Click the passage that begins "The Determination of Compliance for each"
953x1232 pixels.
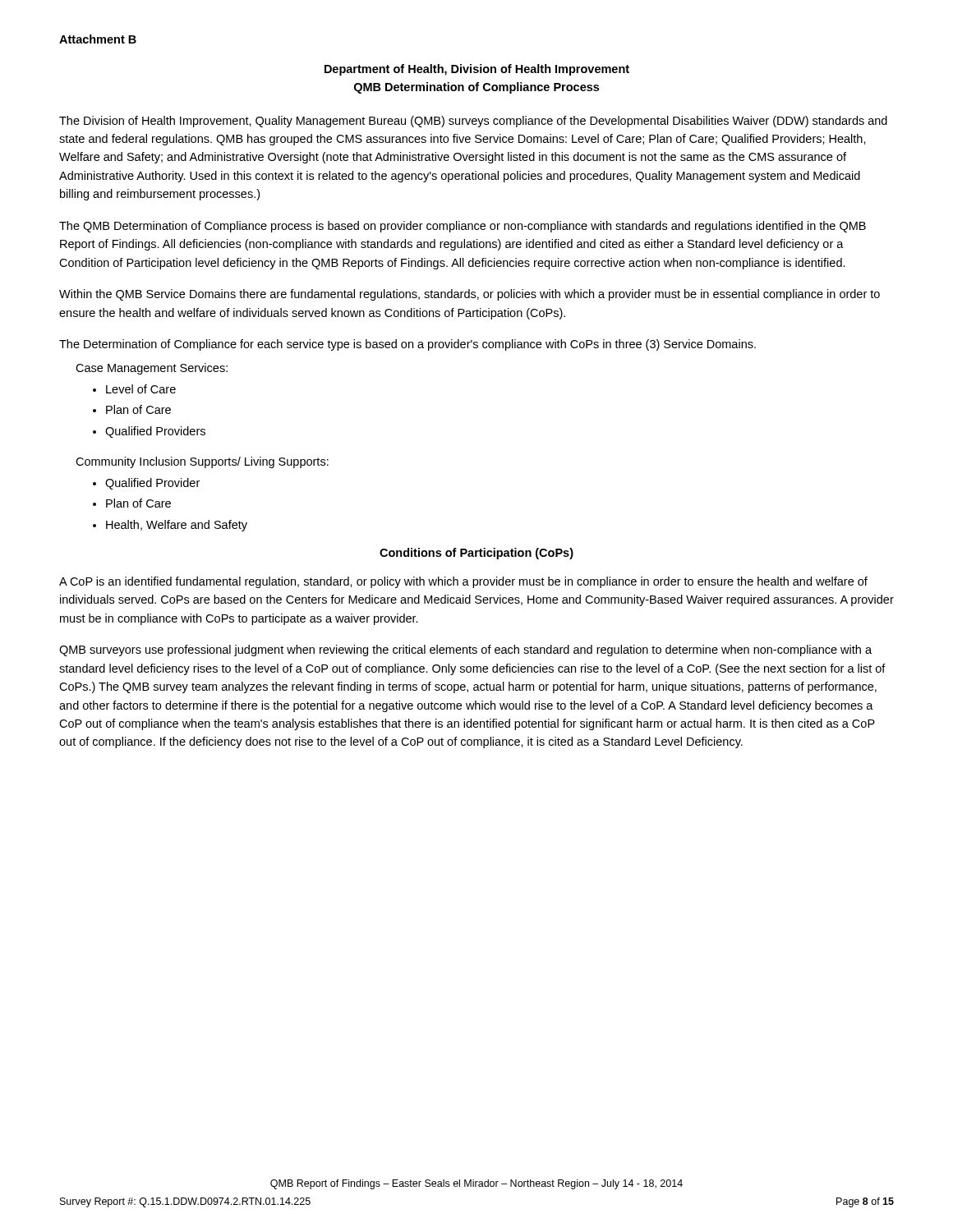(x=408, y=344)
